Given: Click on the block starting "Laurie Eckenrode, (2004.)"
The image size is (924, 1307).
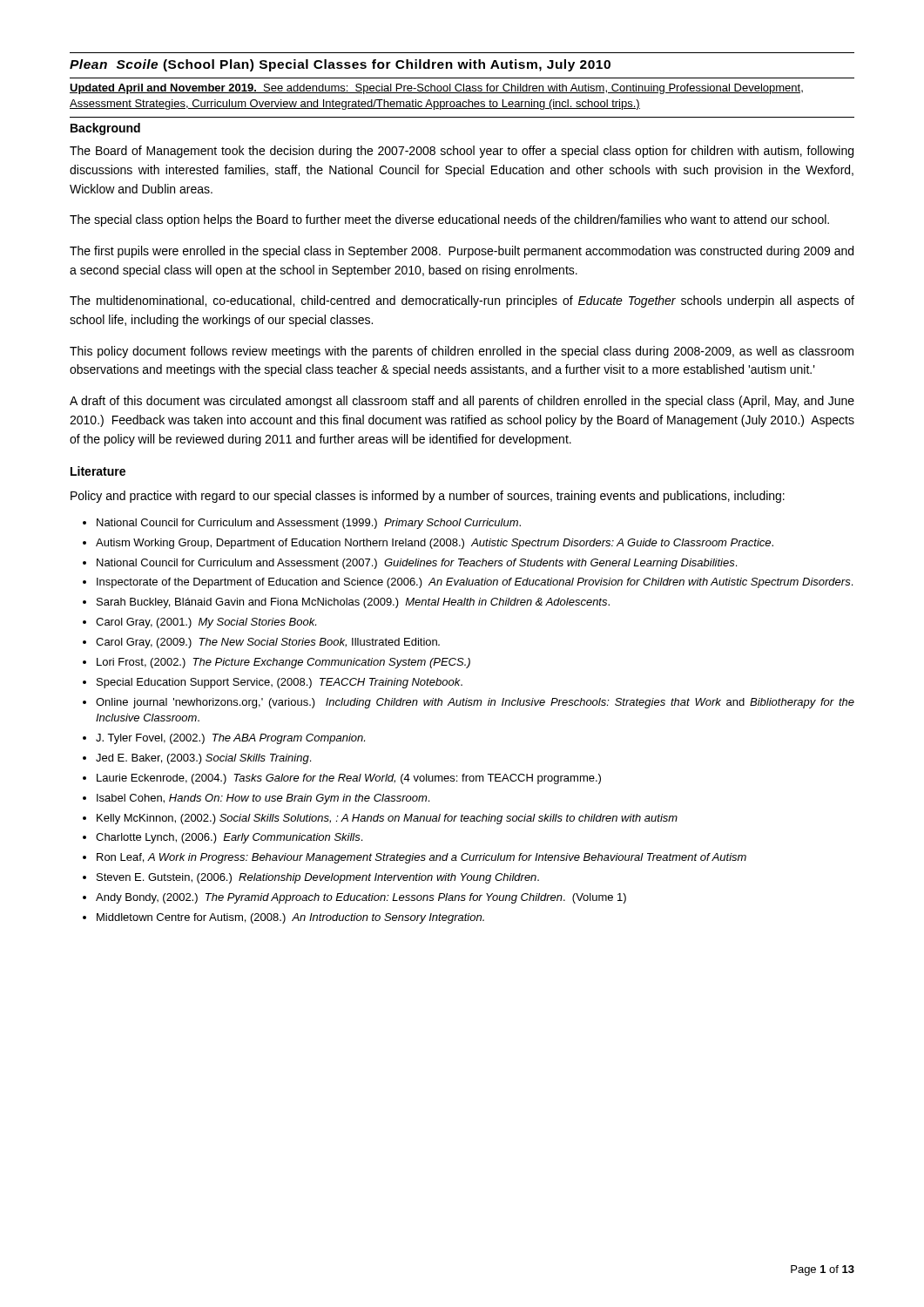Looking at the screenshot, I should click(x=349, y=778).
